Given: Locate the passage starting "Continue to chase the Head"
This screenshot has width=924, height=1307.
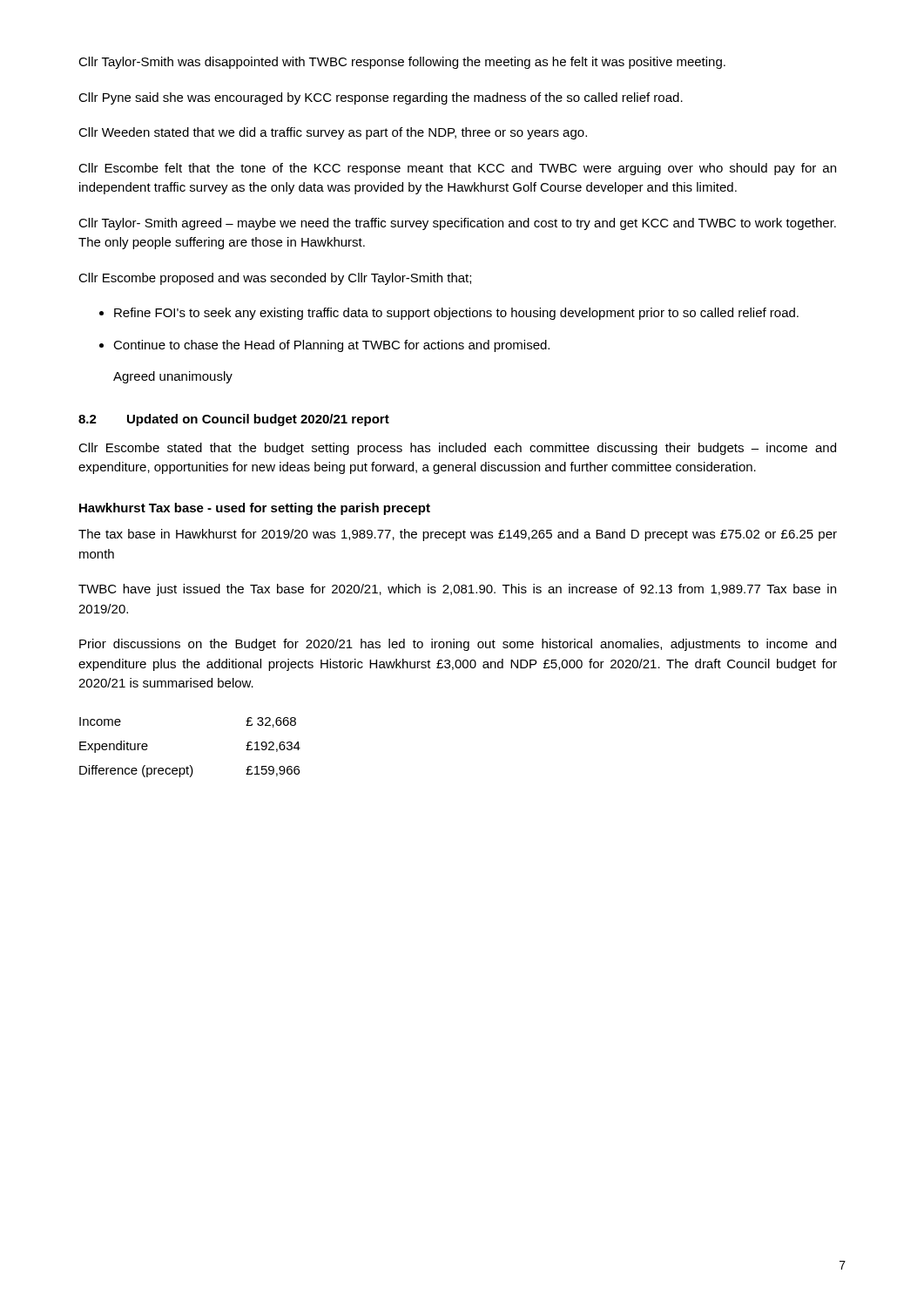Looking at the screenshot, I should (332, 344).
